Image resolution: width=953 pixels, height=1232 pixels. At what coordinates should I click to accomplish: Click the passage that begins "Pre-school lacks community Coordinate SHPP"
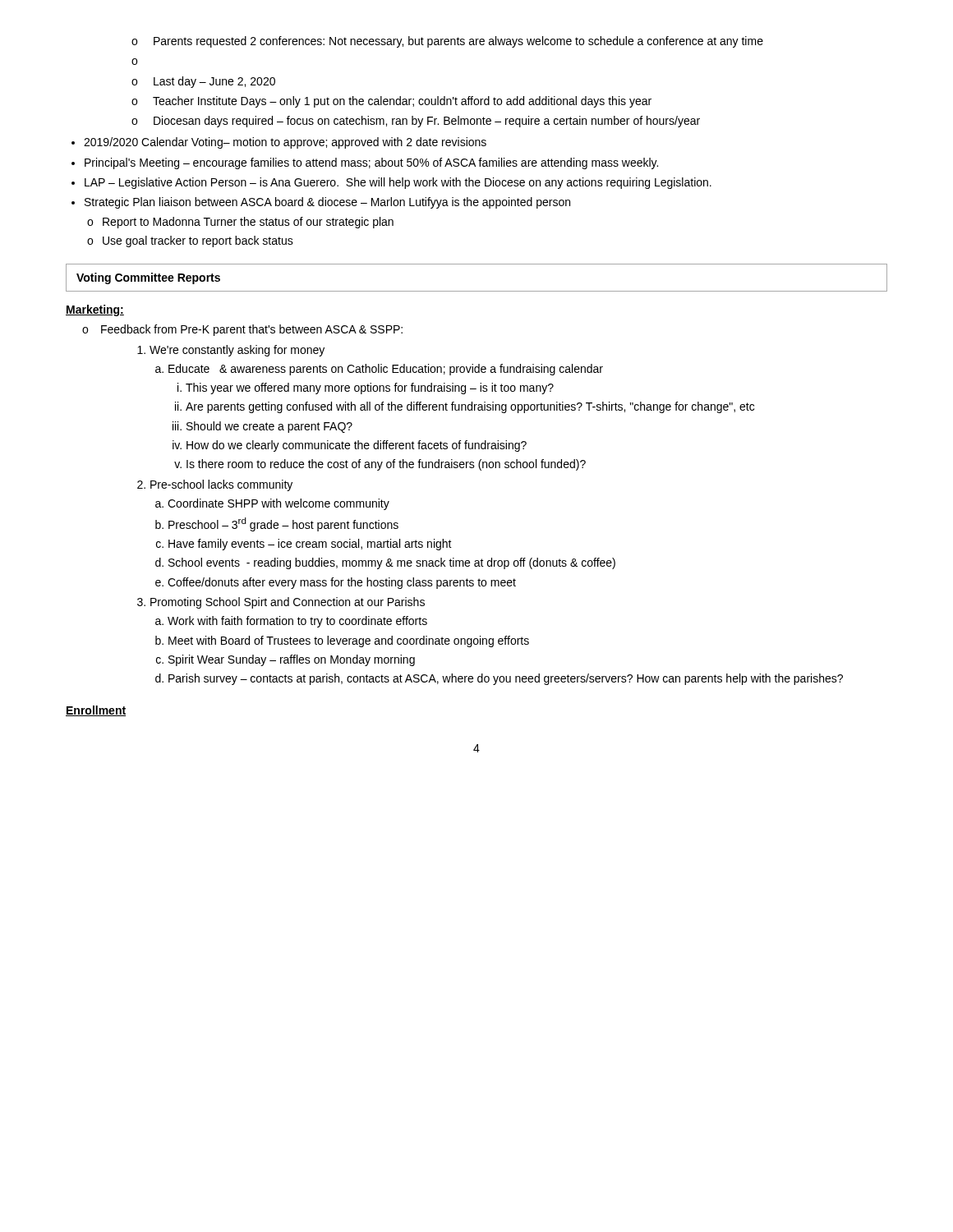pos(221,485)
